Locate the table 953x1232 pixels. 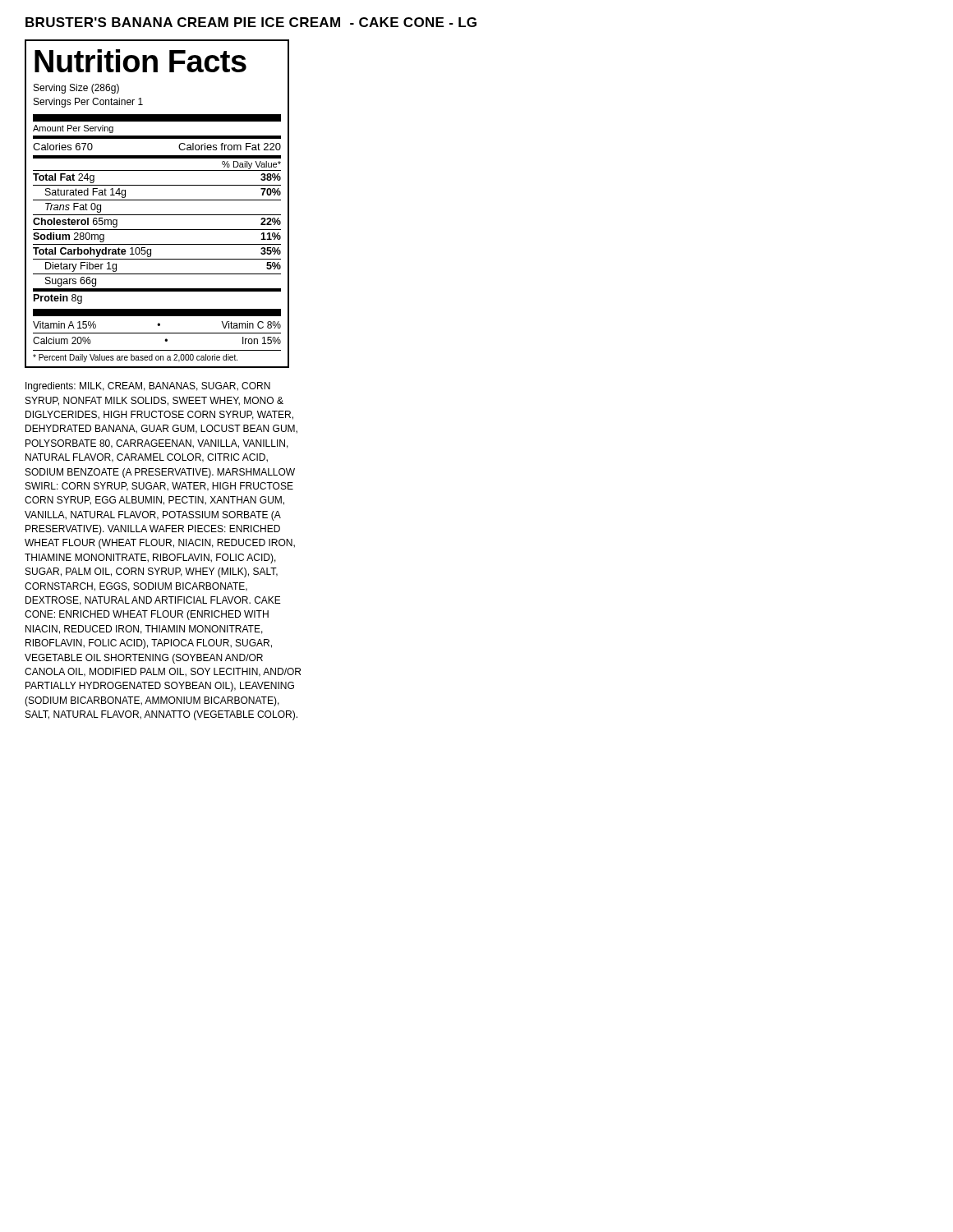pyautogui.click(x=157, y=204)
